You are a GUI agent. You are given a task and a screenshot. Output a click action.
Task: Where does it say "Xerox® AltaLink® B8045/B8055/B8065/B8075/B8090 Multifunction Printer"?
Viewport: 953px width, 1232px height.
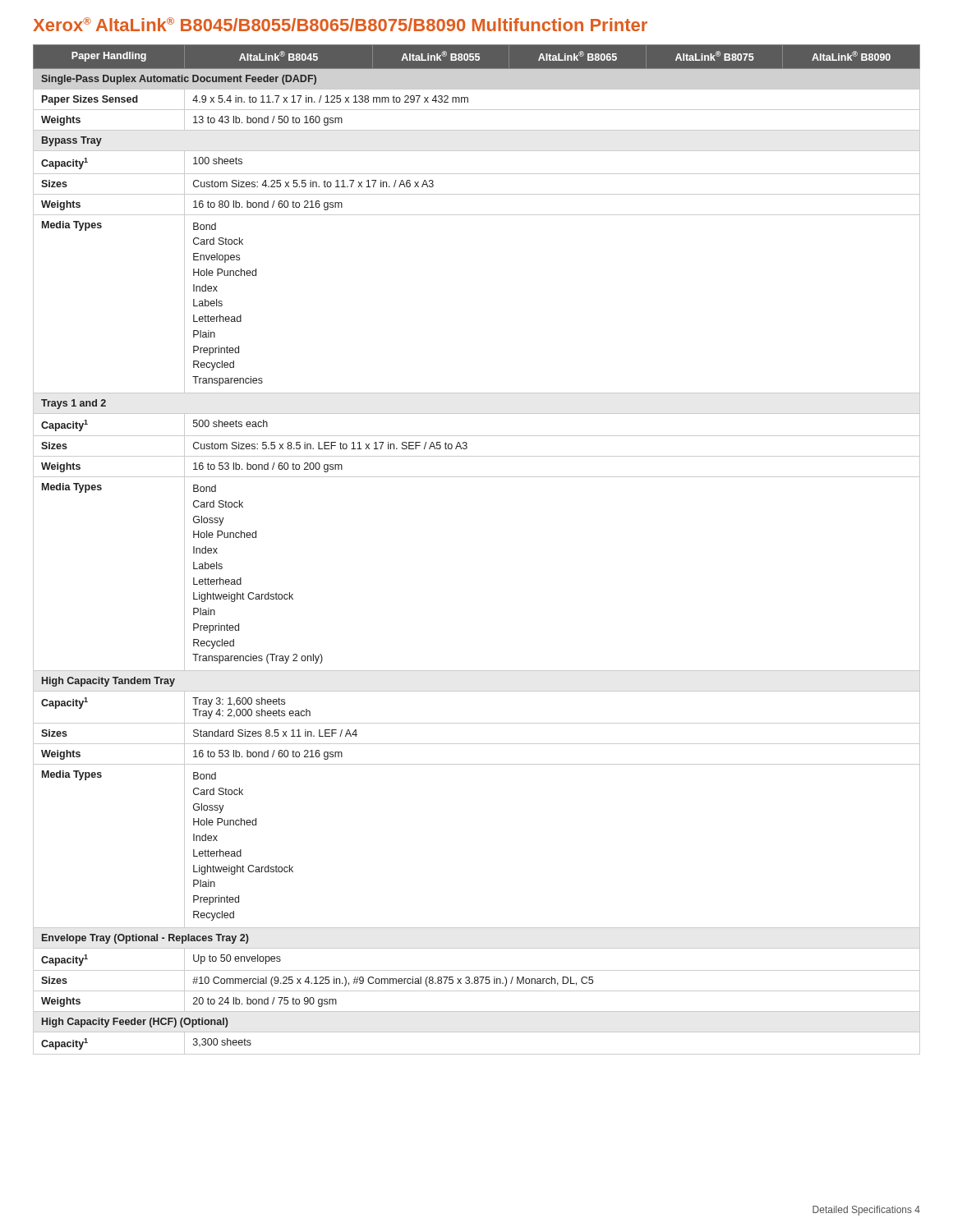tap(476, 26)
